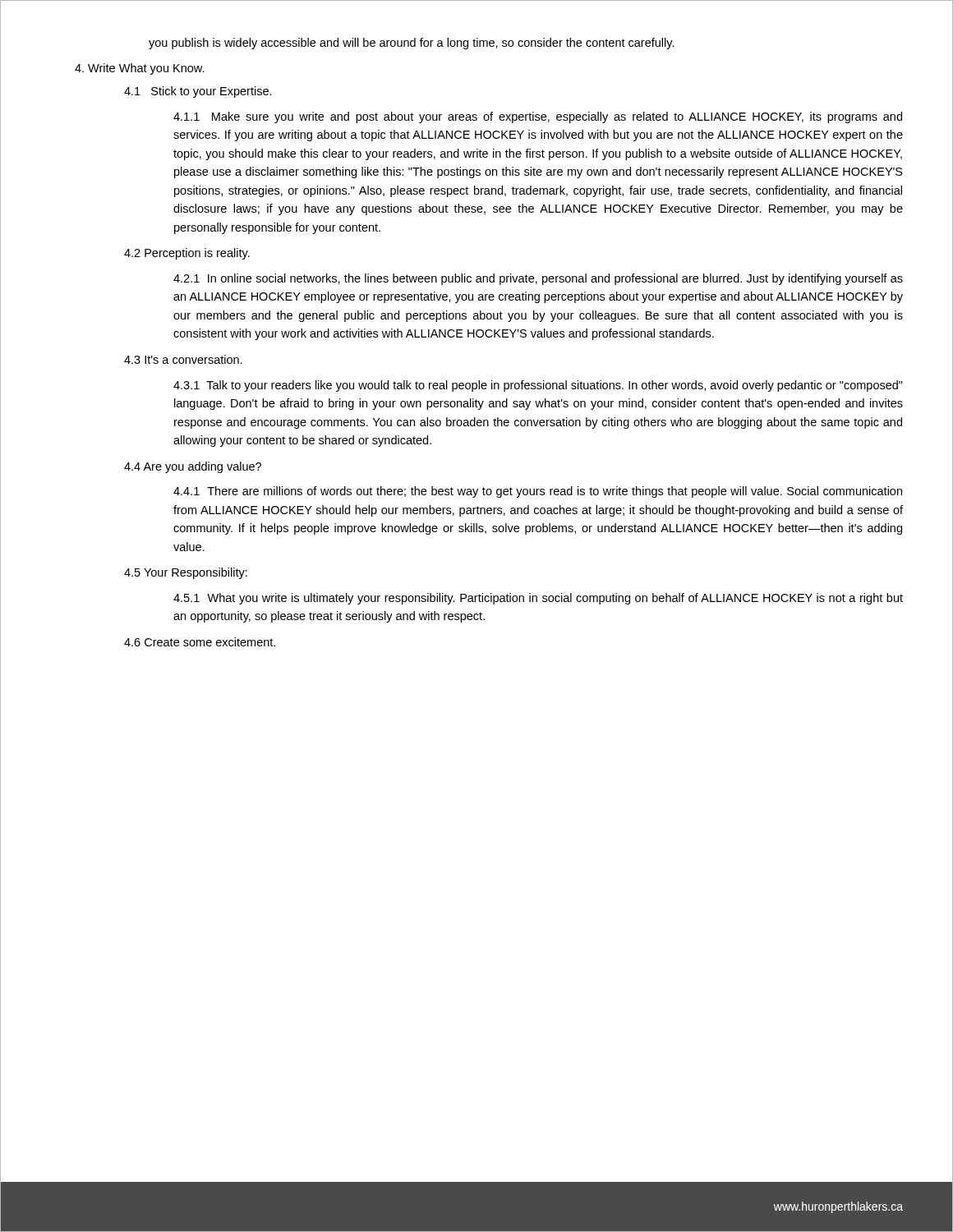Where is the passage that starts "4.1.1 Make sure you write"?
Image resolution: width=953 pixels, height=1232 pixels.
pos(538,172)
